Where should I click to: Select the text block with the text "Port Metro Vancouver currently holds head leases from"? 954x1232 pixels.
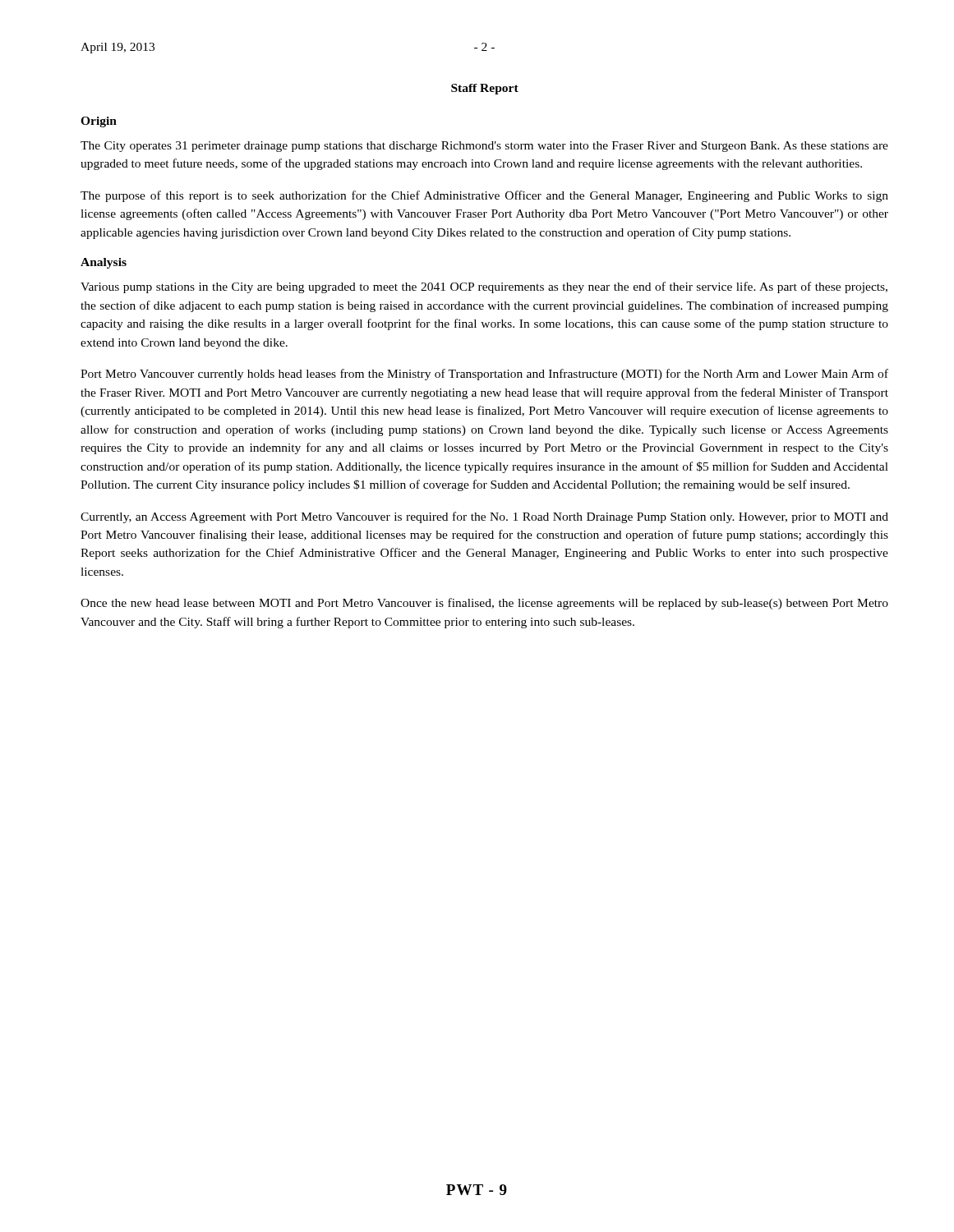point(484,429)
